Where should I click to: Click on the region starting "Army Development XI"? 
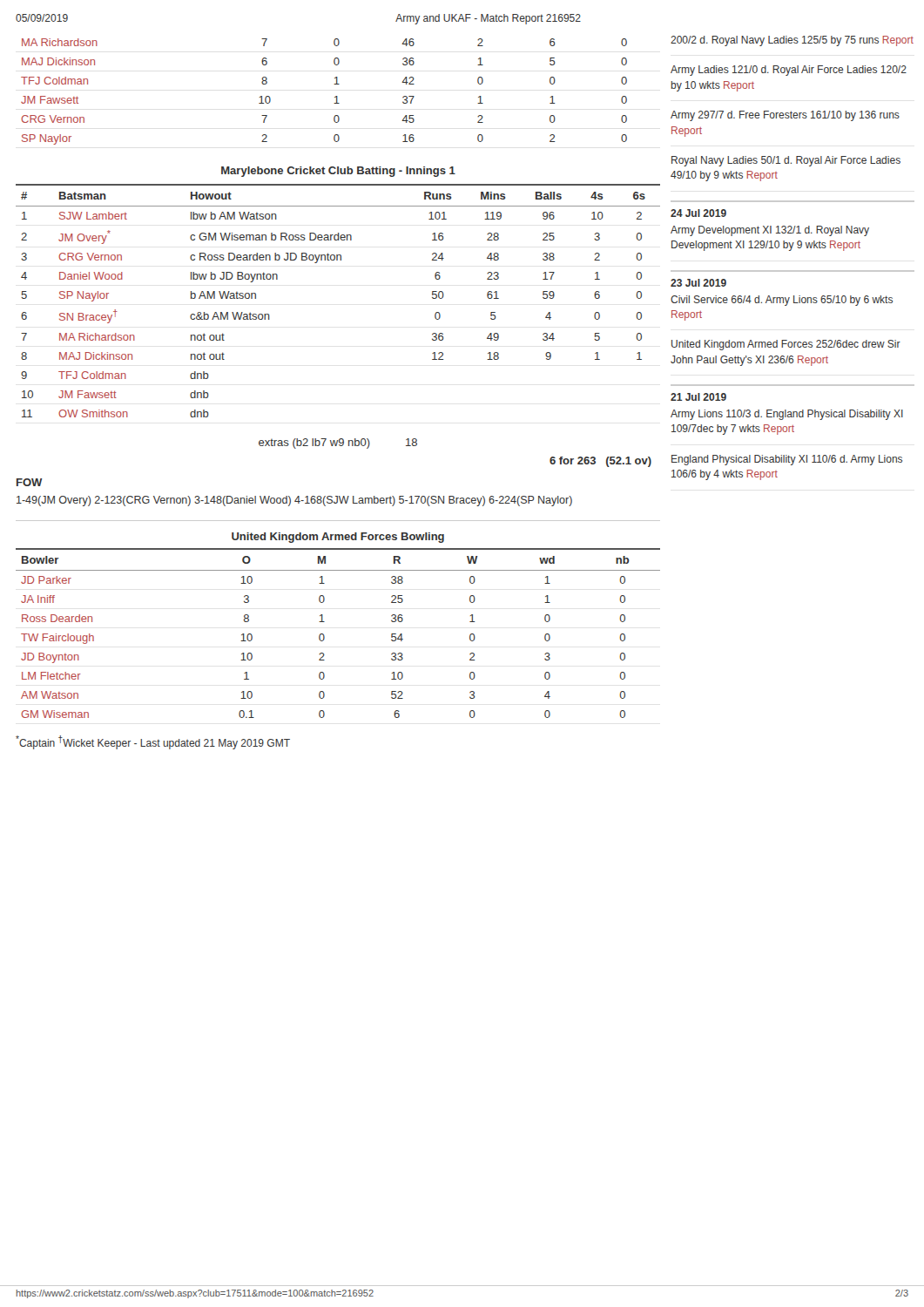(770, 237)
